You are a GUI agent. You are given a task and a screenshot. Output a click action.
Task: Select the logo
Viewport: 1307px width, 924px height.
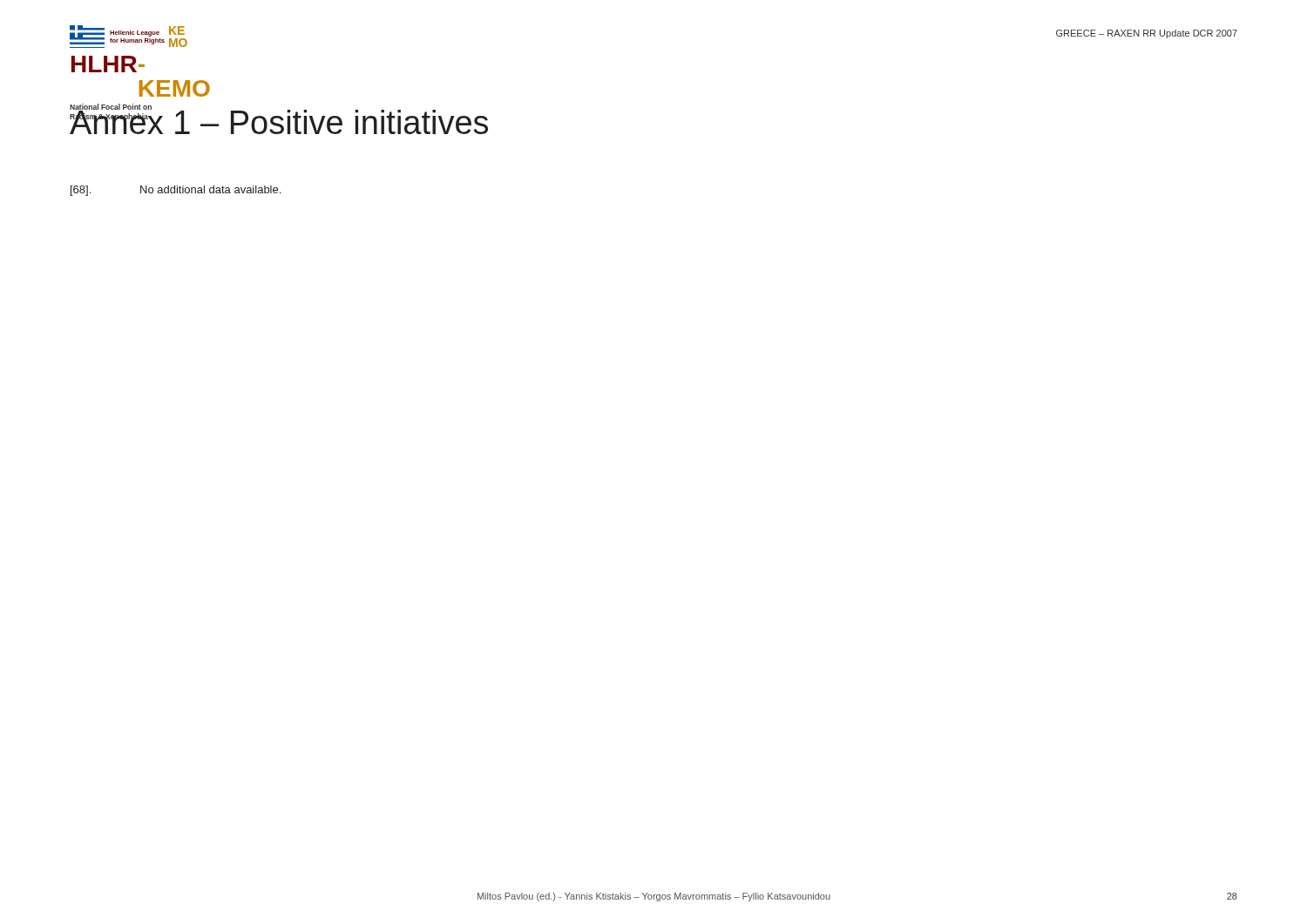(139, 74)
